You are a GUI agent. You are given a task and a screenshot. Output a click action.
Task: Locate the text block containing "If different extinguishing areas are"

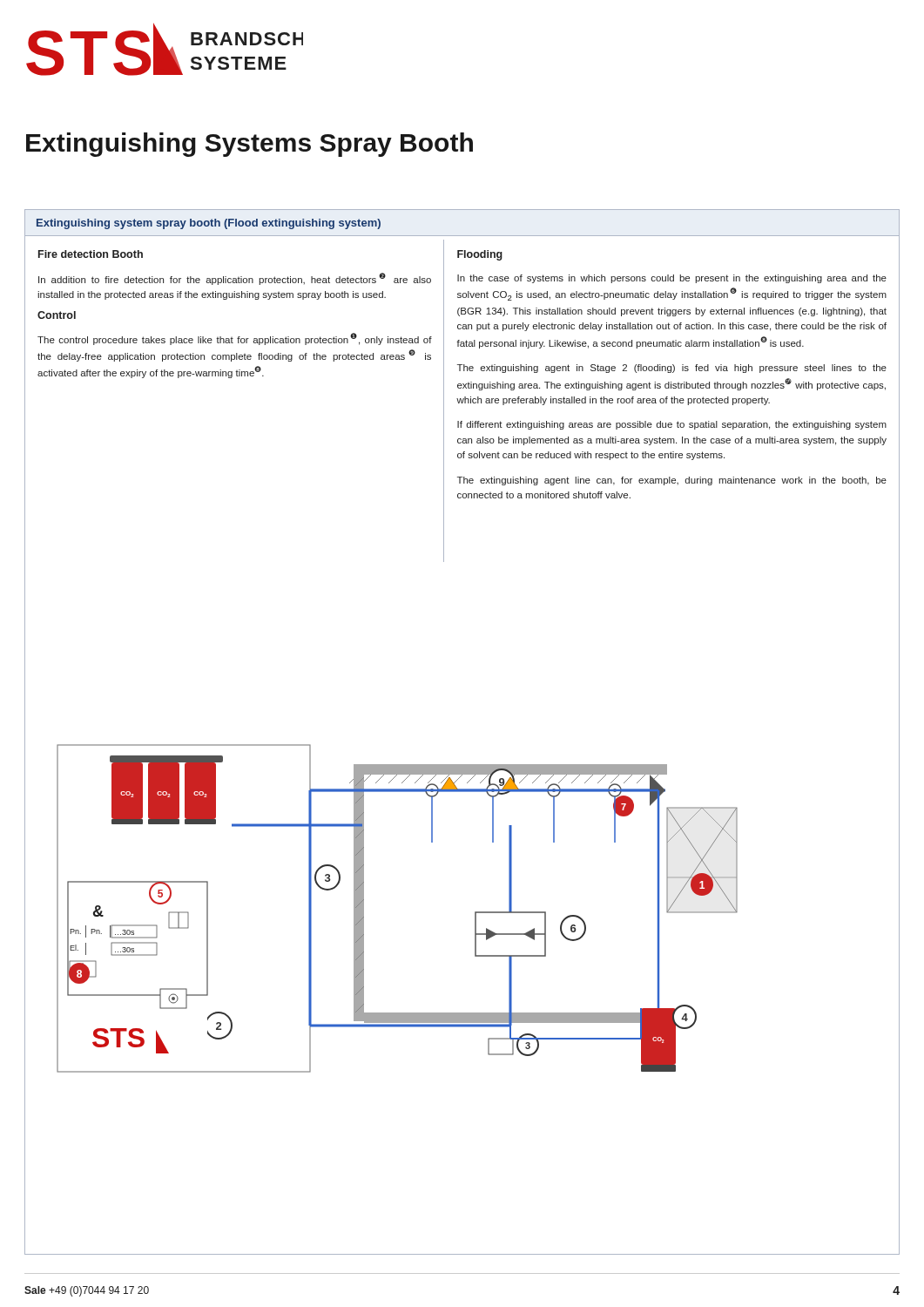pos(672,440)
